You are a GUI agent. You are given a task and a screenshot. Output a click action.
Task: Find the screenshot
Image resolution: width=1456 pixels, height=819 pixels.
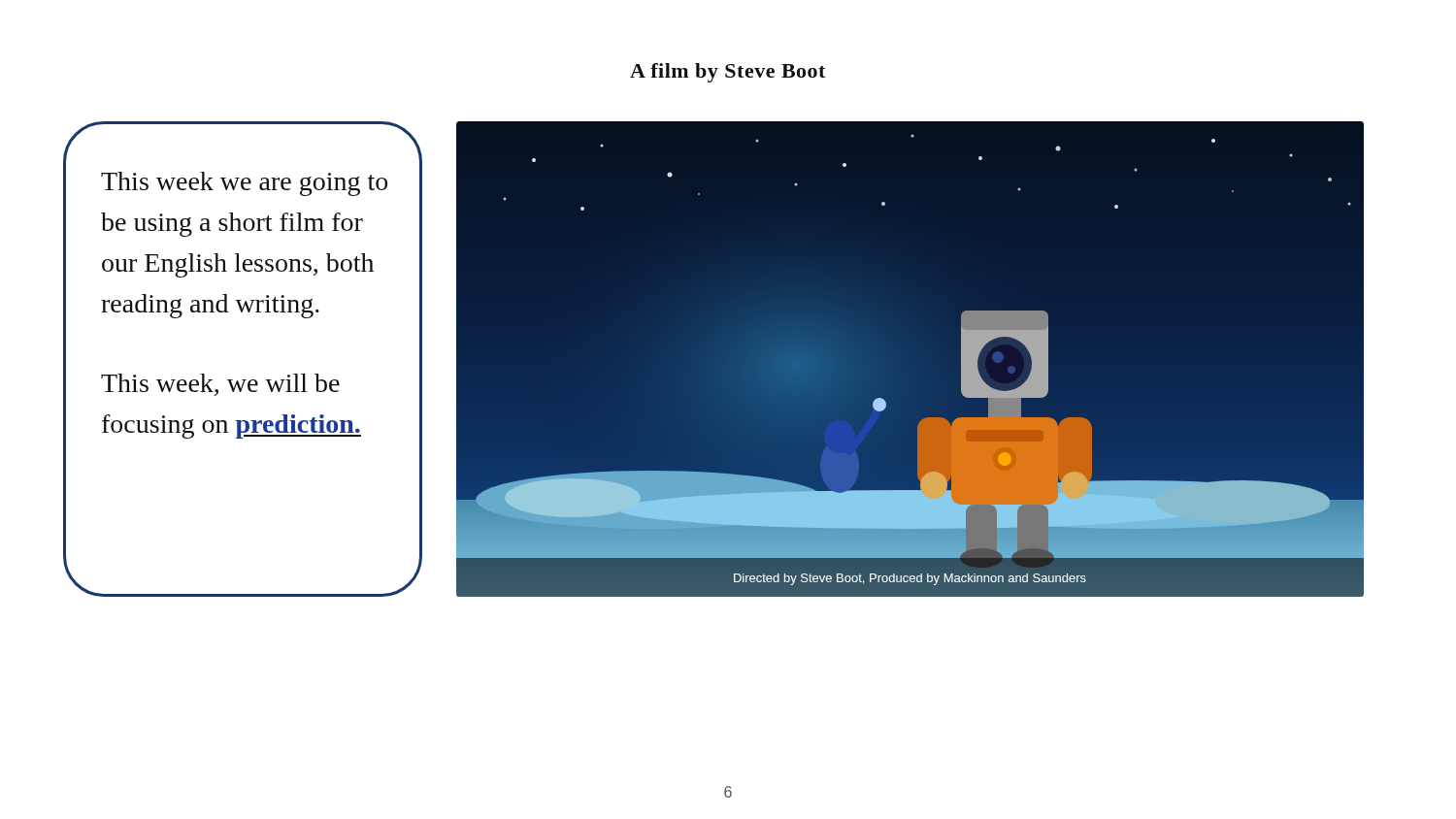(x=910, y=359)
